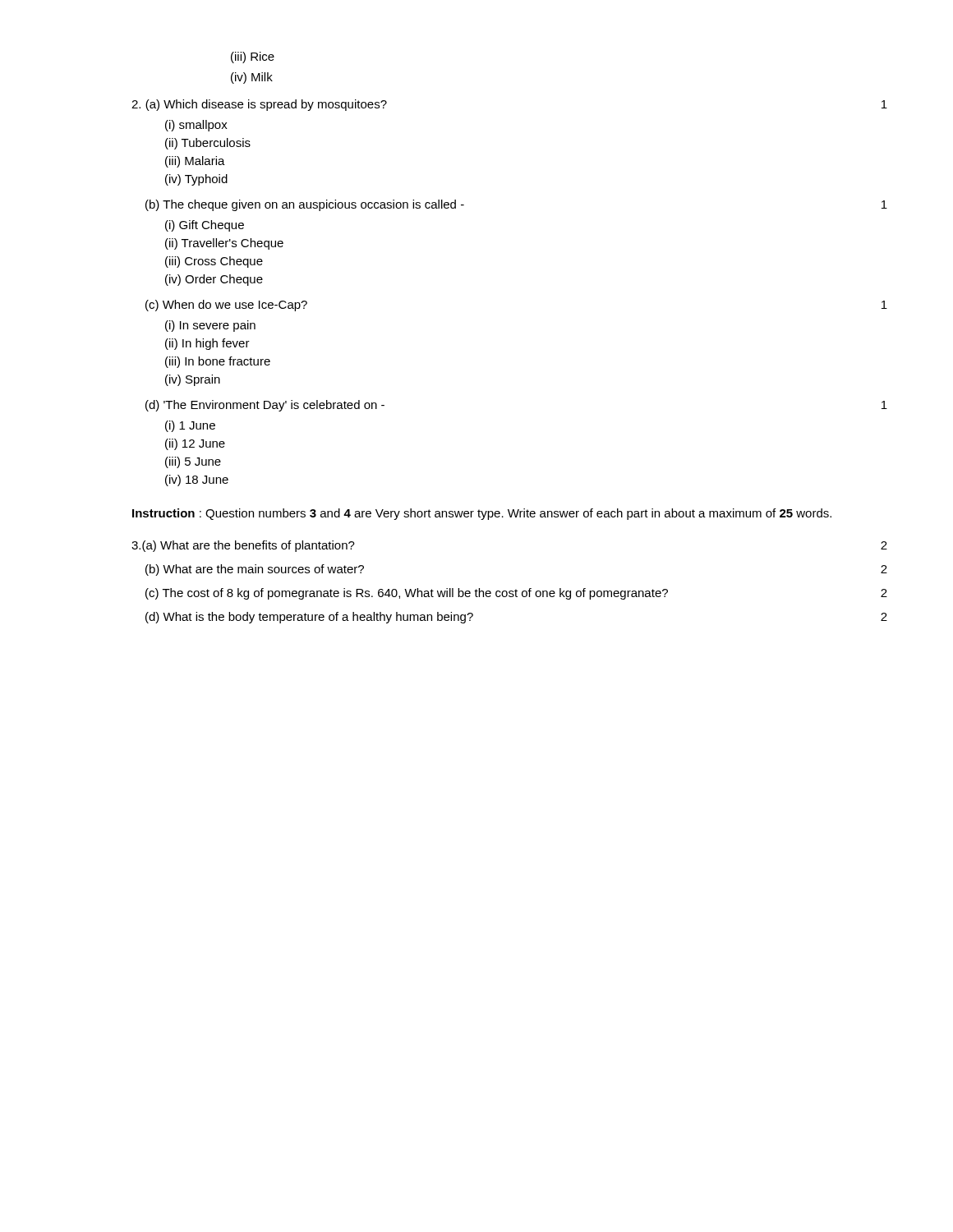This screenshot has width=953, height=1232.
Task: Click on the element starting "(iv) Milk"
Action: click(x=251, y=77)
